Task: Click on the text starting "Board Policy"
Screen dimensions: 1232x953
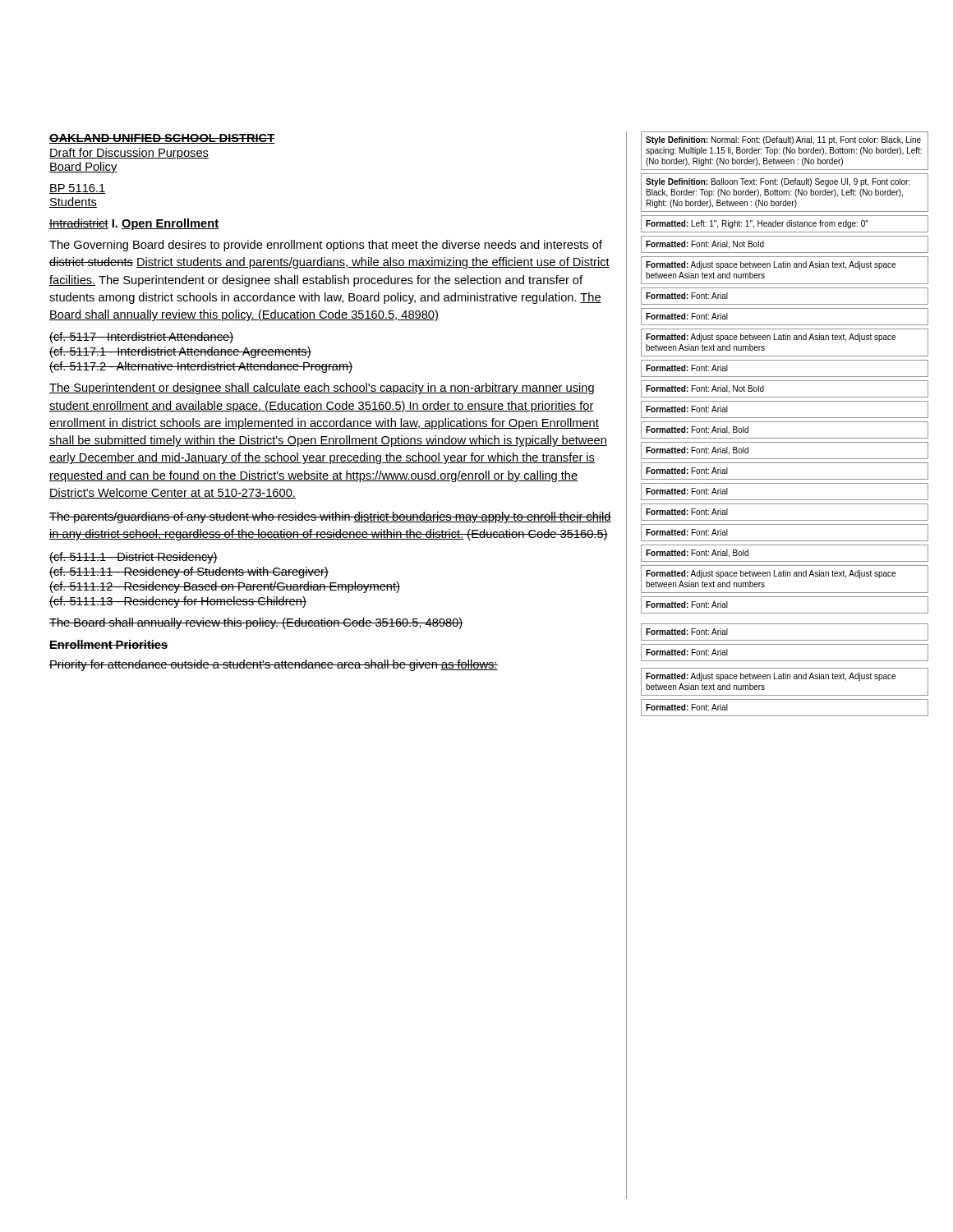Action: 83,167
